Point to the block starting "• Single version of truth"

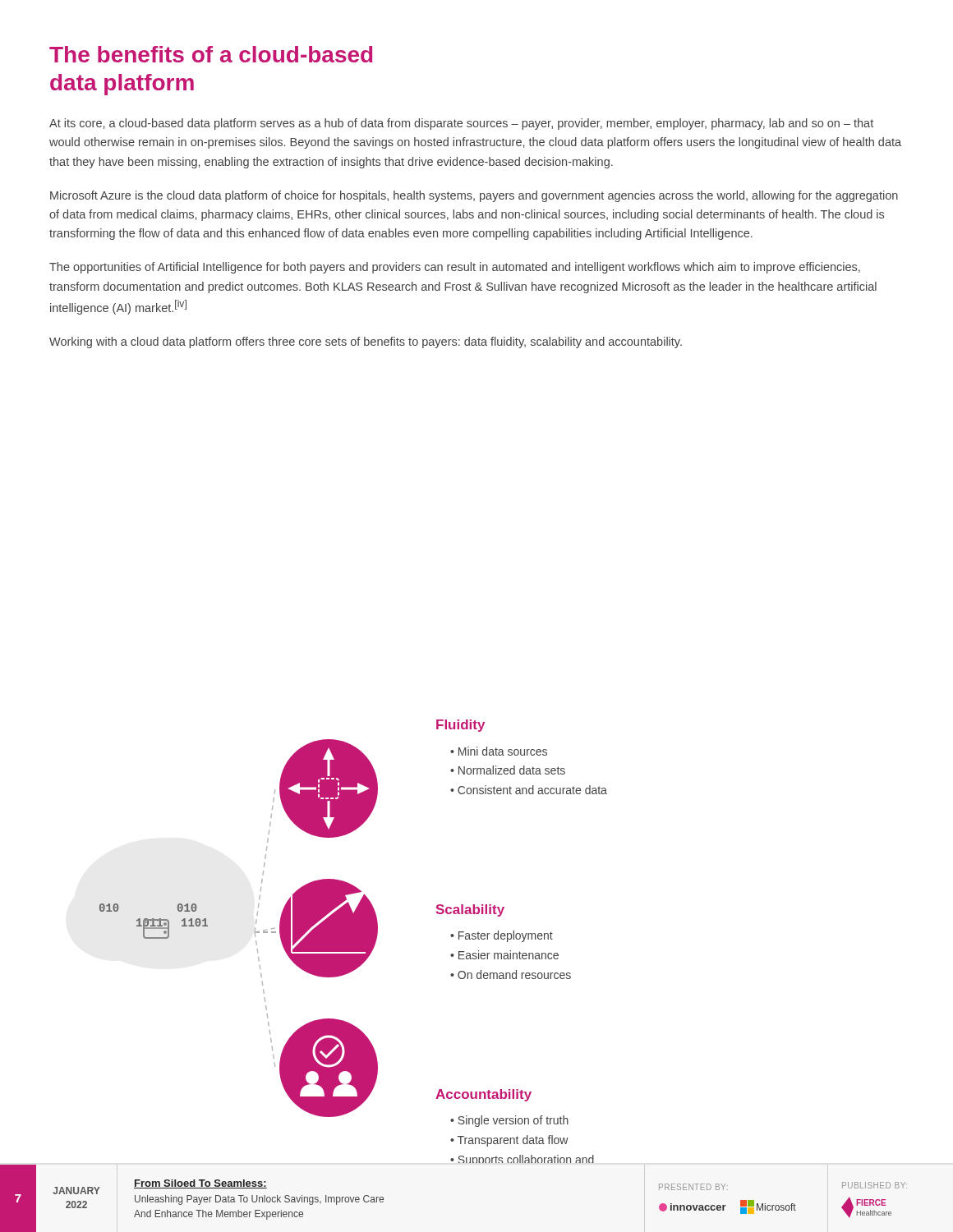click(509, 1121)
